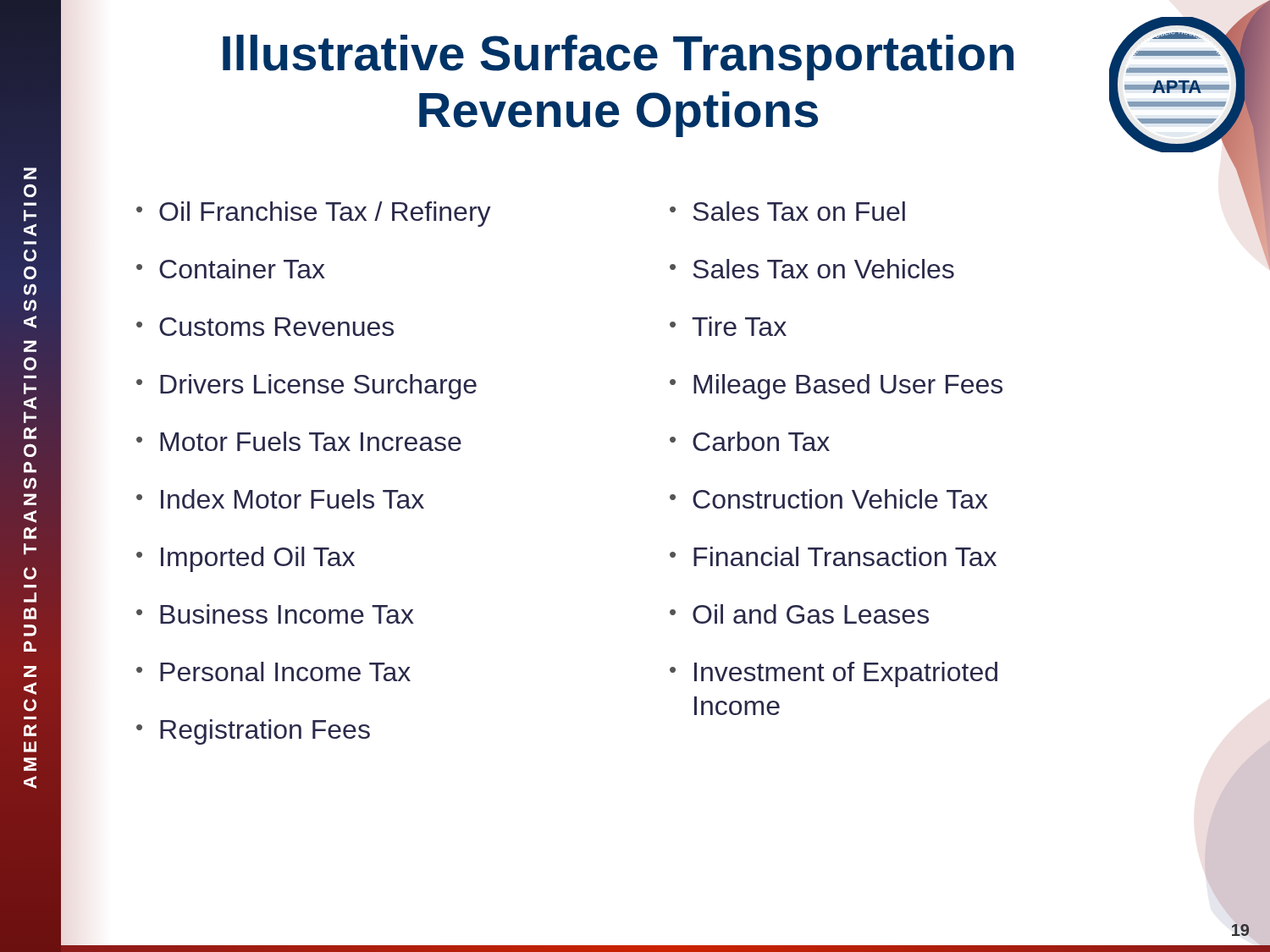Click on the list item containing "• Oil and Gas Leases"
1270x952 pixels.
tap(799, 614)
